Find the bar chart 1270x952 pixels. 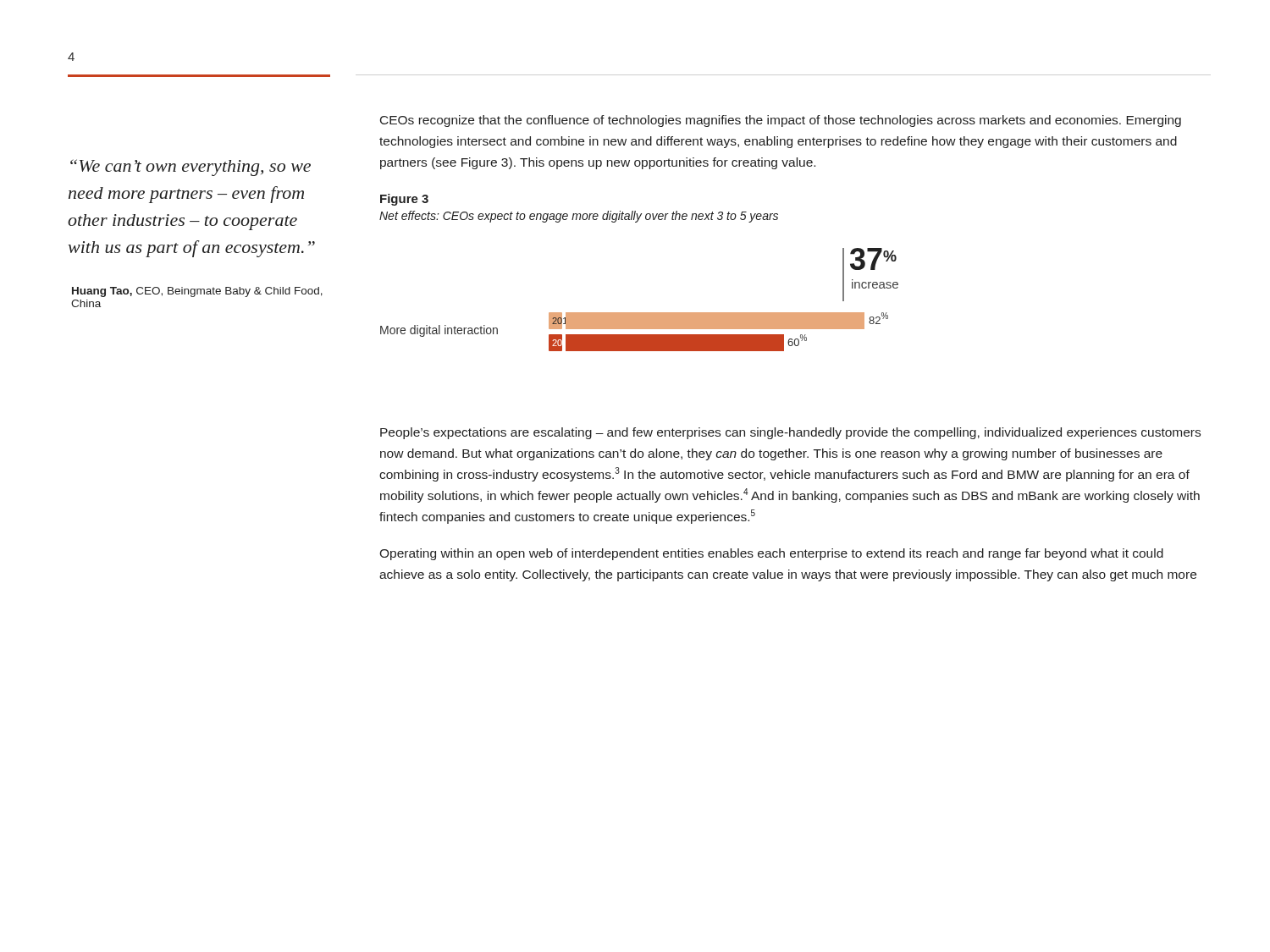pos(693,318)
